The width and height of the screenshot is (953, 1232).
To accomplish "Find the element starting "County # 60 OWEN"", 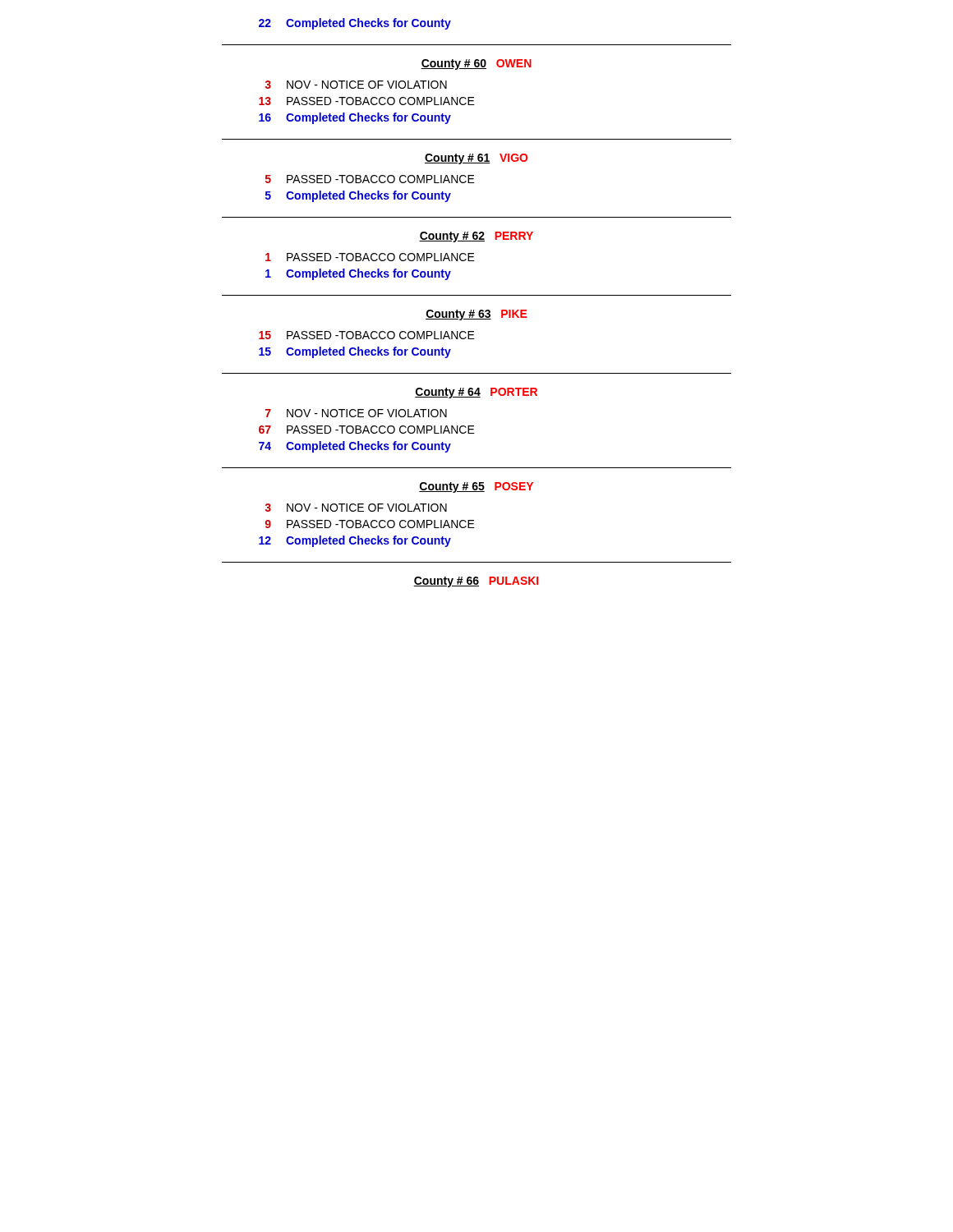I will (x=476, y=63).
